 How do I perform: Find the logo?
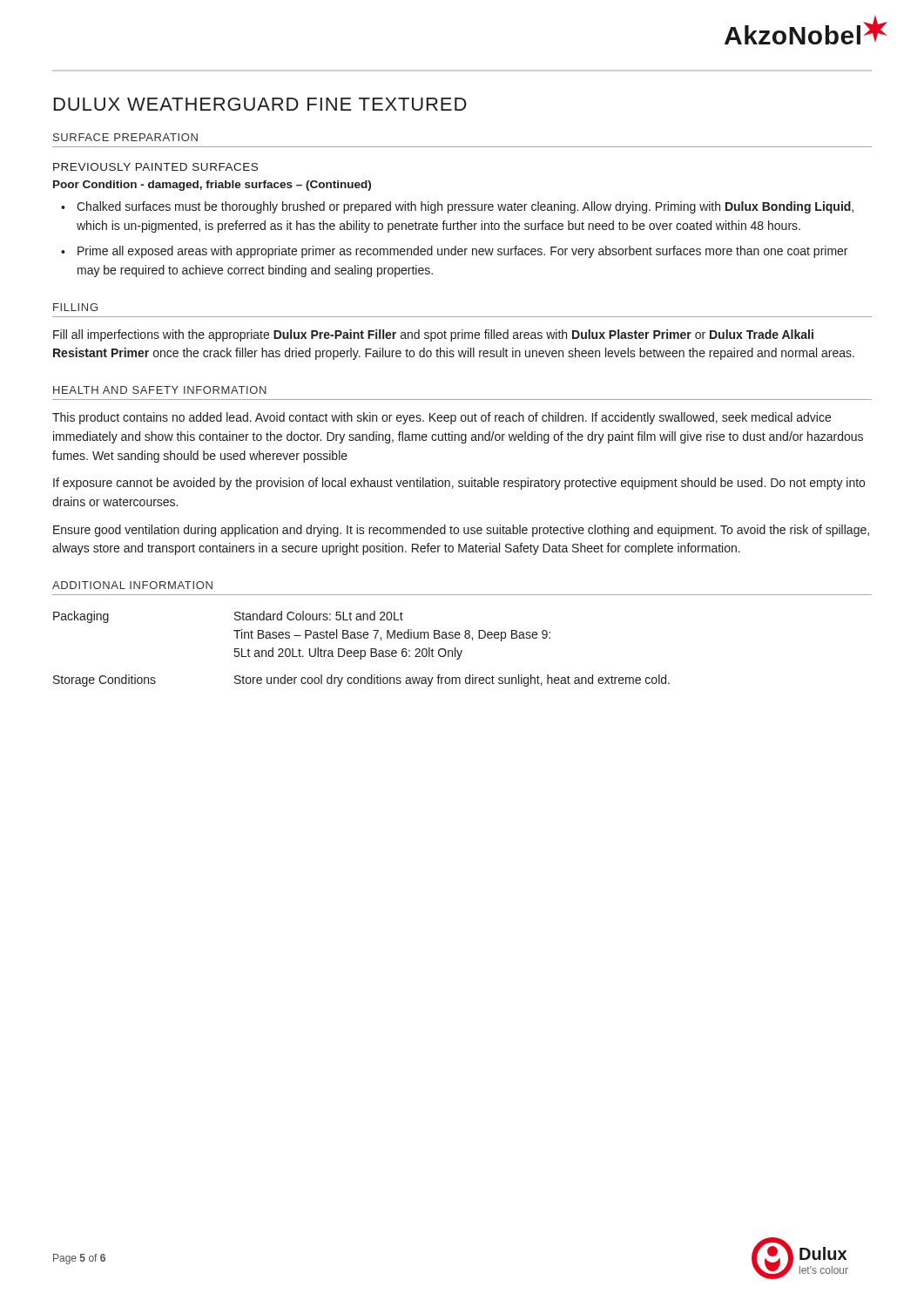click(x=811, y=1258)
